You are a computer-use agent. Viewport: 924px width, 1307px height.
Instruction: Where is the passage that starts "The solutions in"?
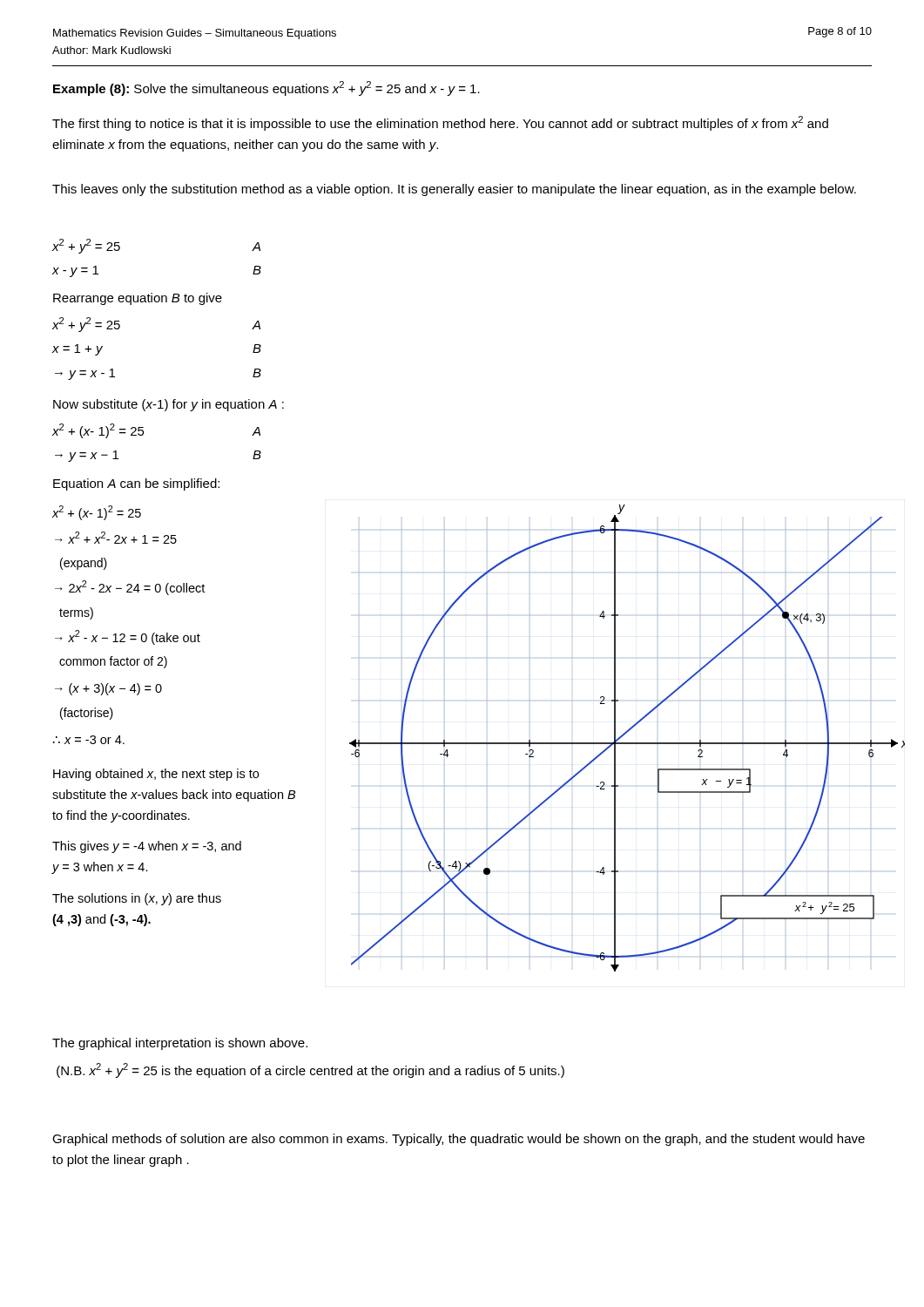click(137, 909)
